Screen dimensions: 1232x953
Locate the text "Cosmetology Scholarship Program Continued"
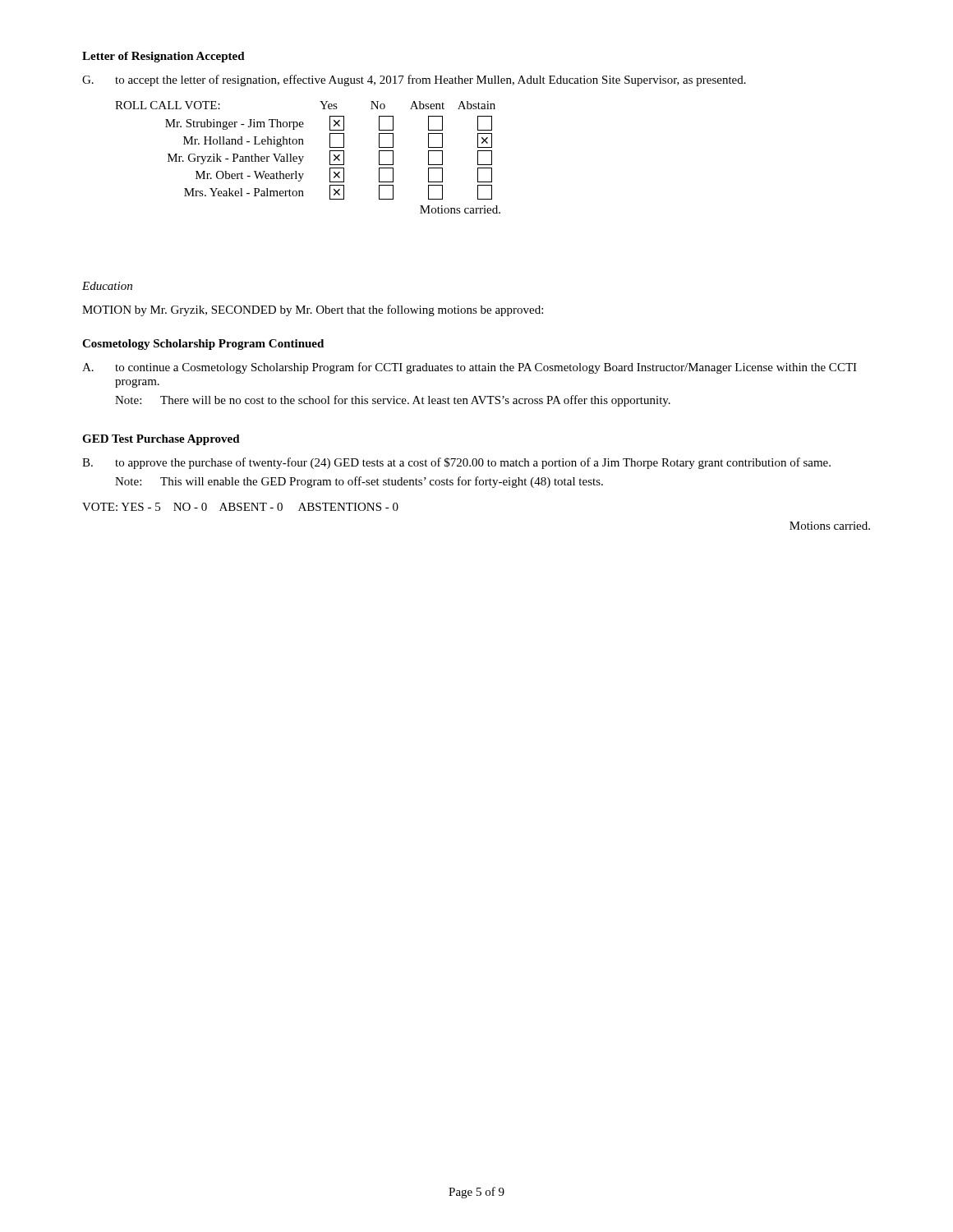(x=203, y=343)
